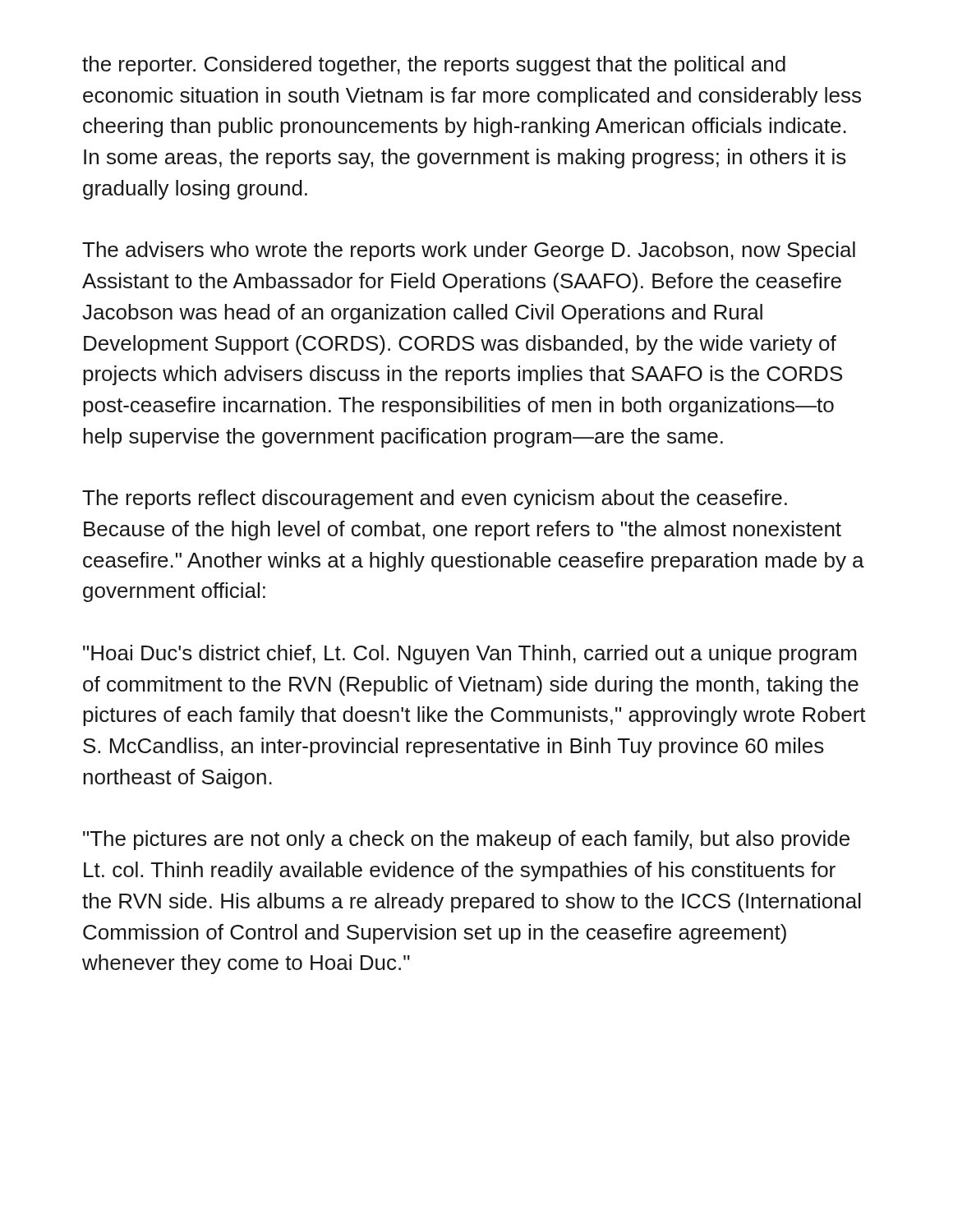Find the text block starting ""The pictures are not only a check on"

click(472, 901)
